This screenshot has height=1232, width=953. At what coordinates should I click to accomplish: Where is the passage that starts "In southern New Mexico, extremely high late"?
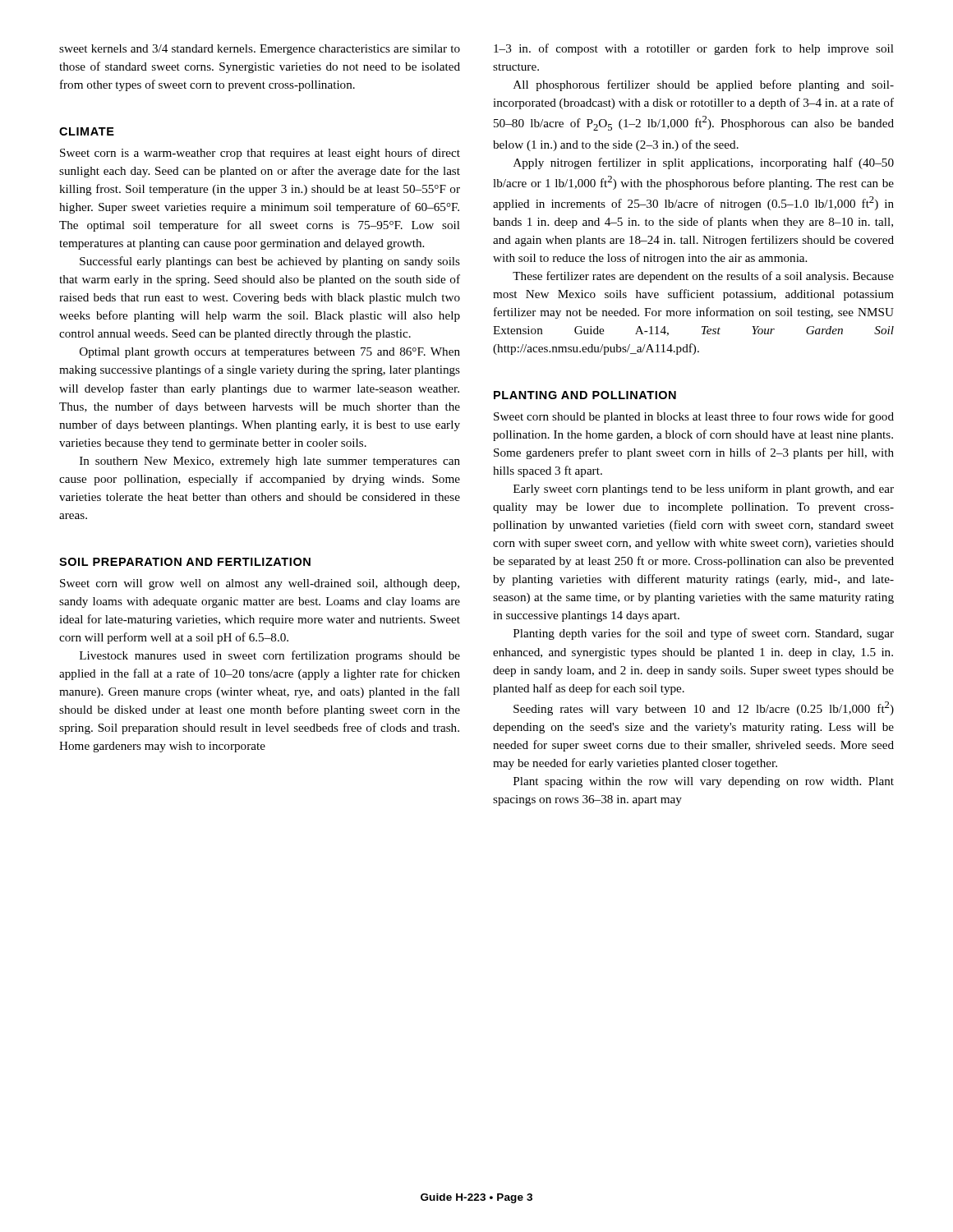[x=260, y=488]
